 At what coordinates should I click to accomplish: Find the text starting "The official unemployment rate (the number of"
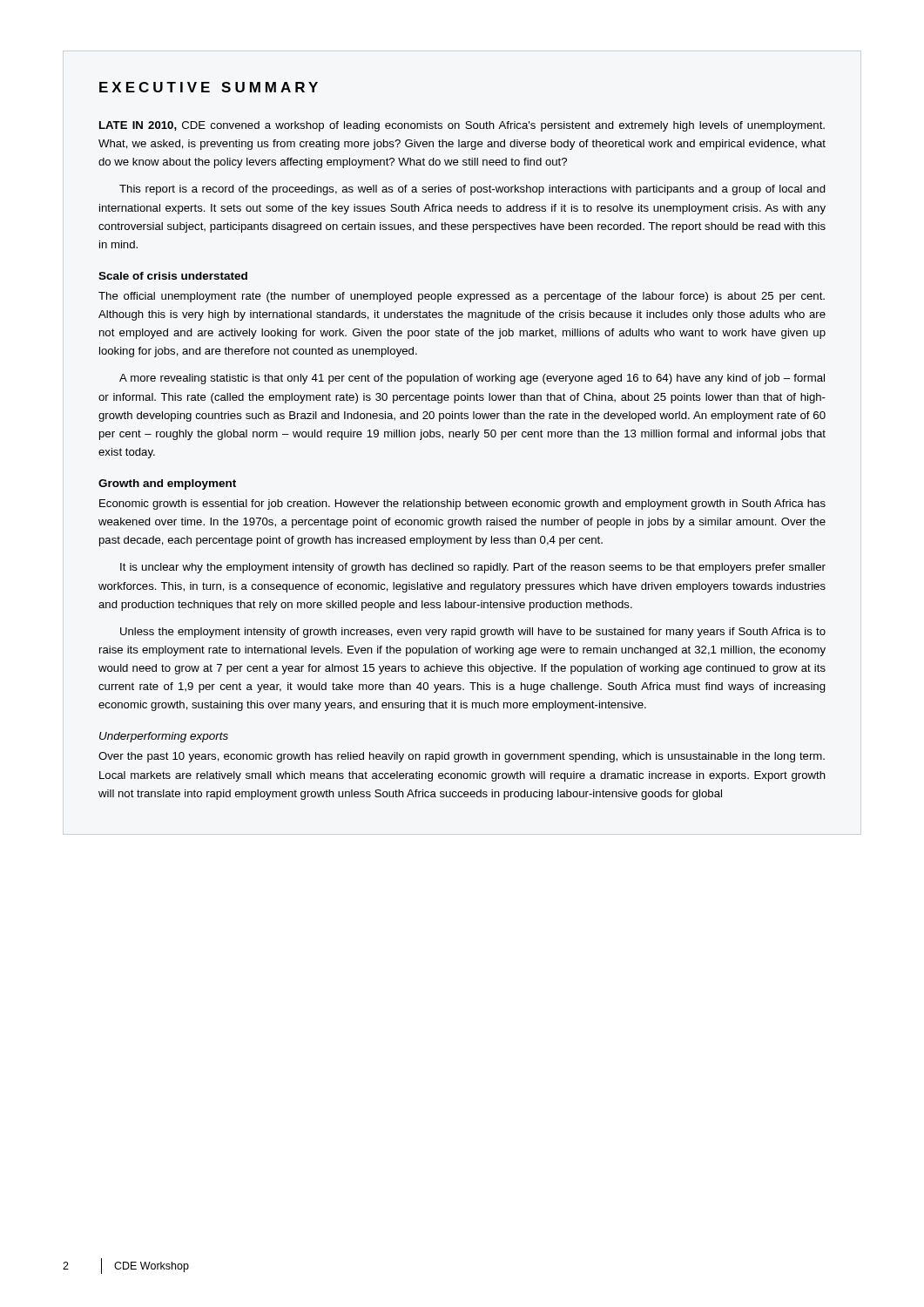[x=462, y=374]
